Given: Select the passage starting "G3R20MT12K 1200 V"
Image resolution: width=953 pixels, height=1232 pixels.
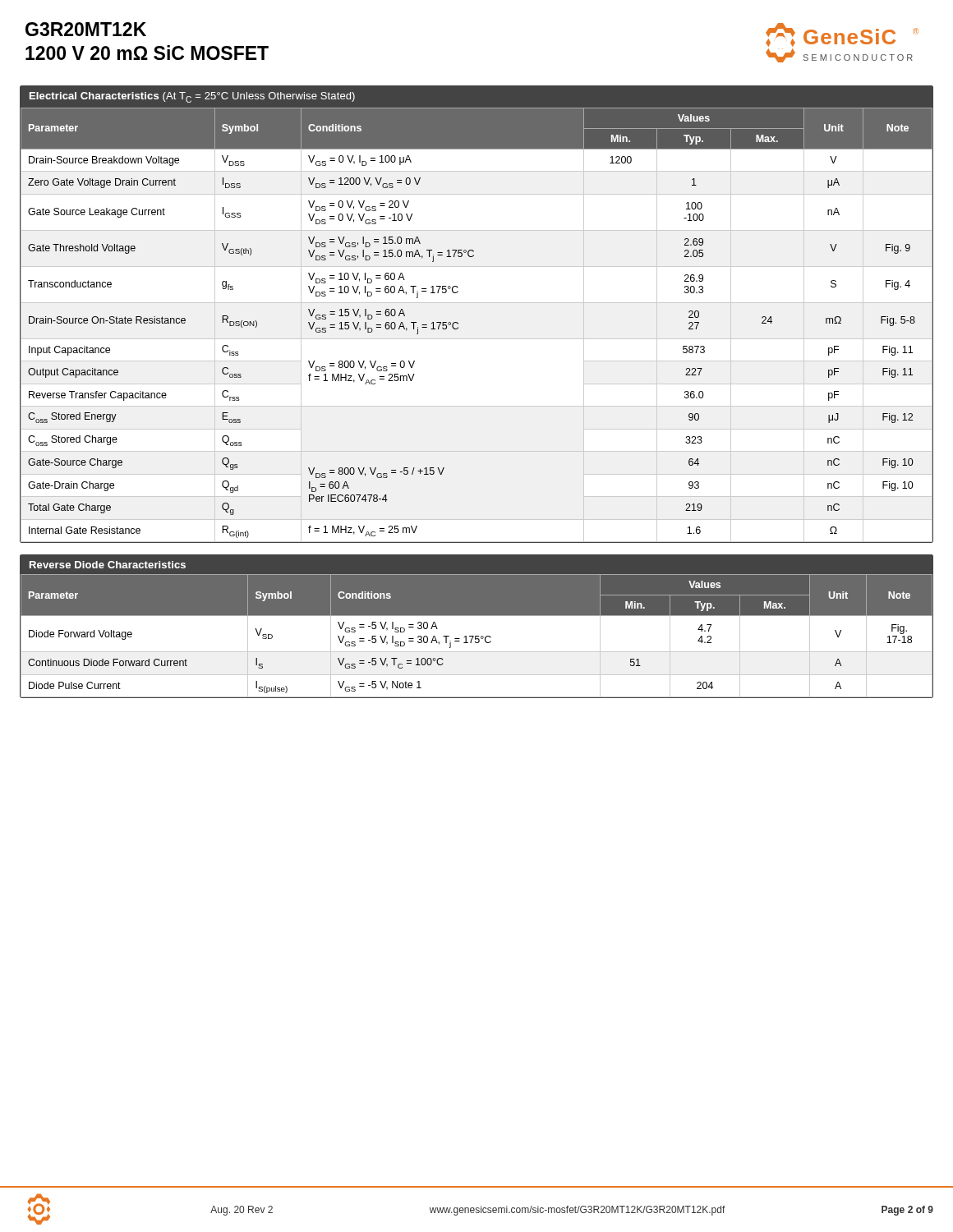Looking at the screenshot, I should click(147, 42).
